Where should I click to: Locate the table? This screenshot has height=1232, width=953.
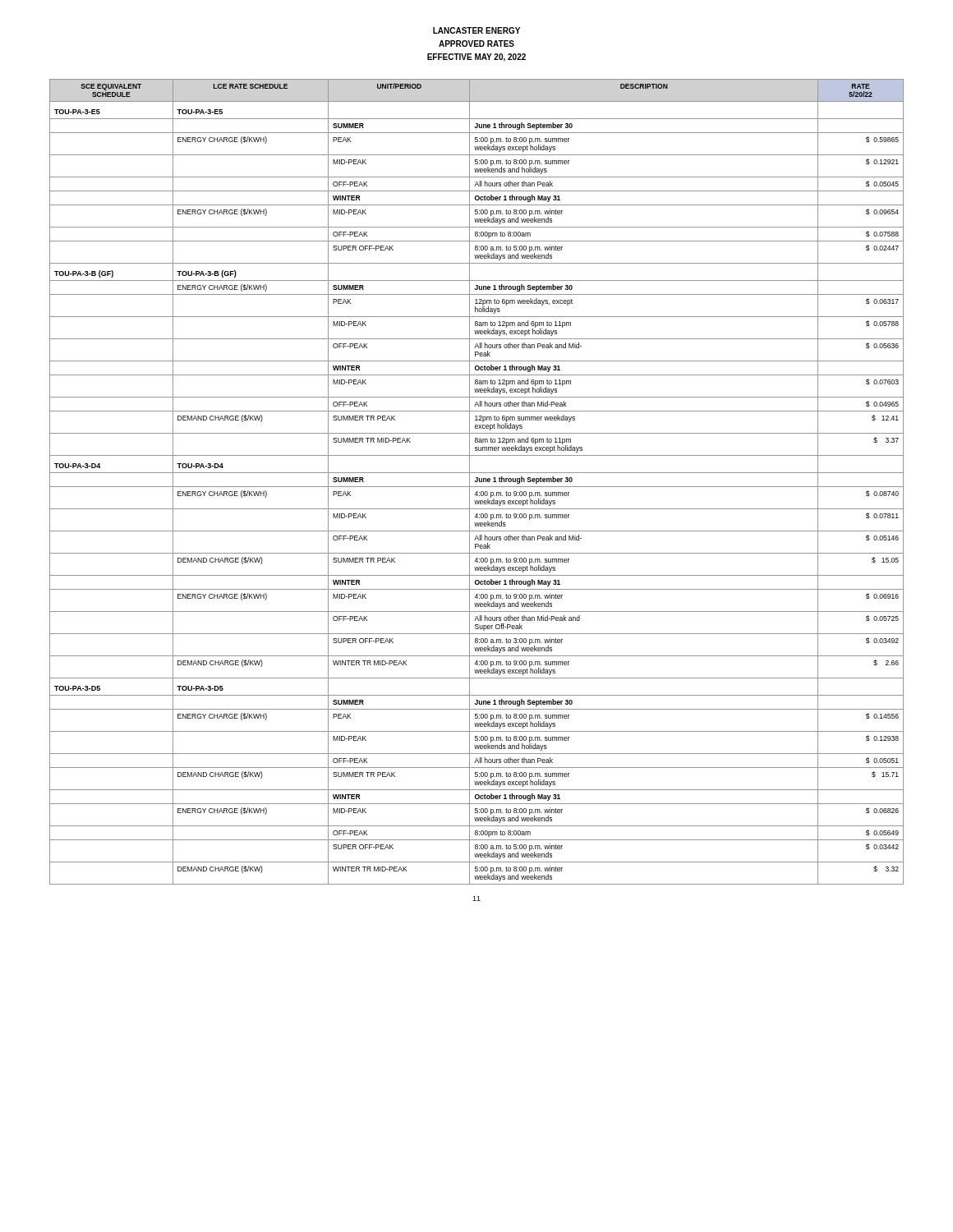476,482
